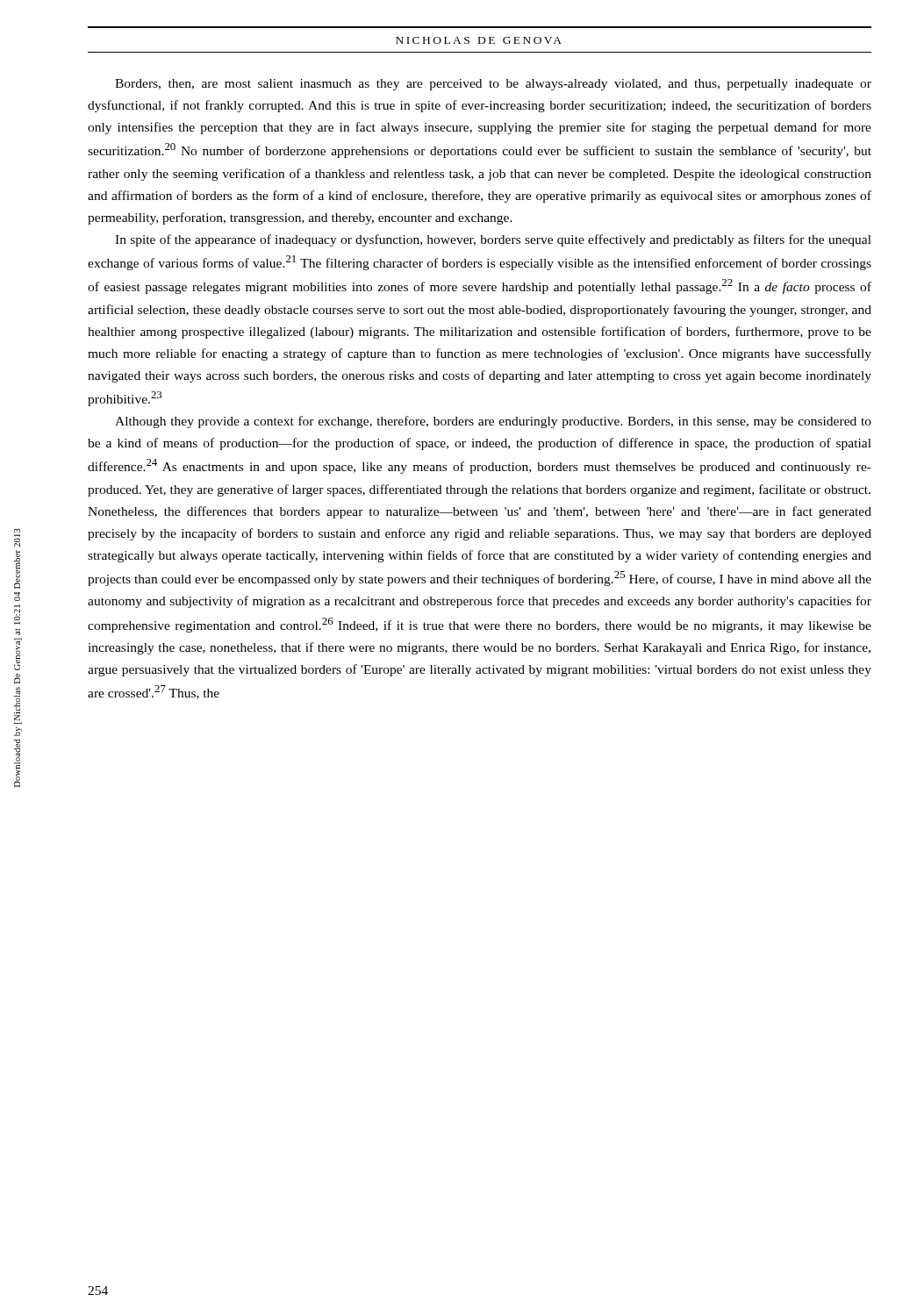Click on the passage starting "In spite of the appearance of inadequacy"
Screen dimensions: 1316x924
[x=480, y=319]
